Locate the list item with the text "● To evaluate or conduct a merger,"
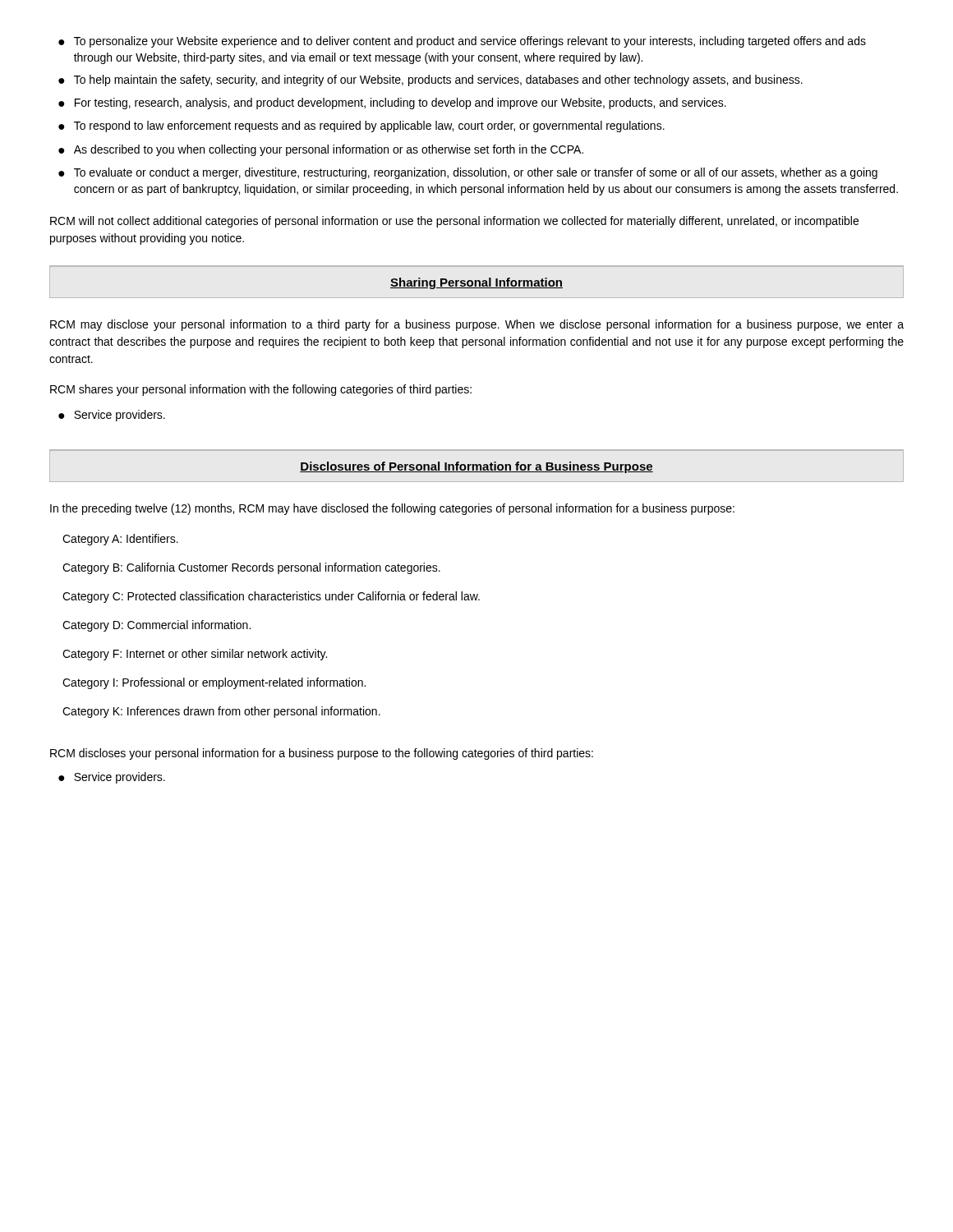 point(481,181)
